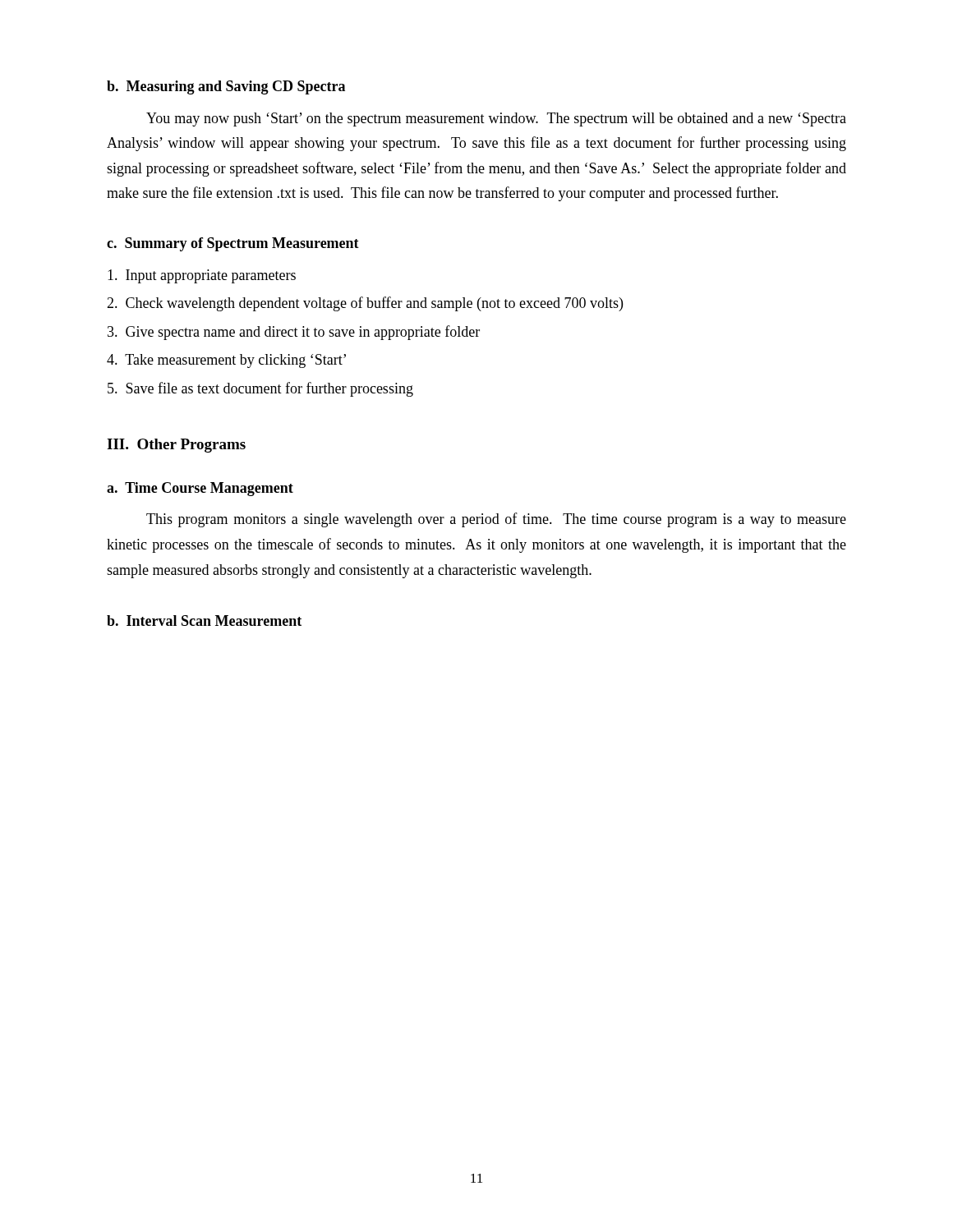Find "b. Interval Scan Measurement" on this page
The width and height of the screenshot is (953, 1232).
click(204, 621)
